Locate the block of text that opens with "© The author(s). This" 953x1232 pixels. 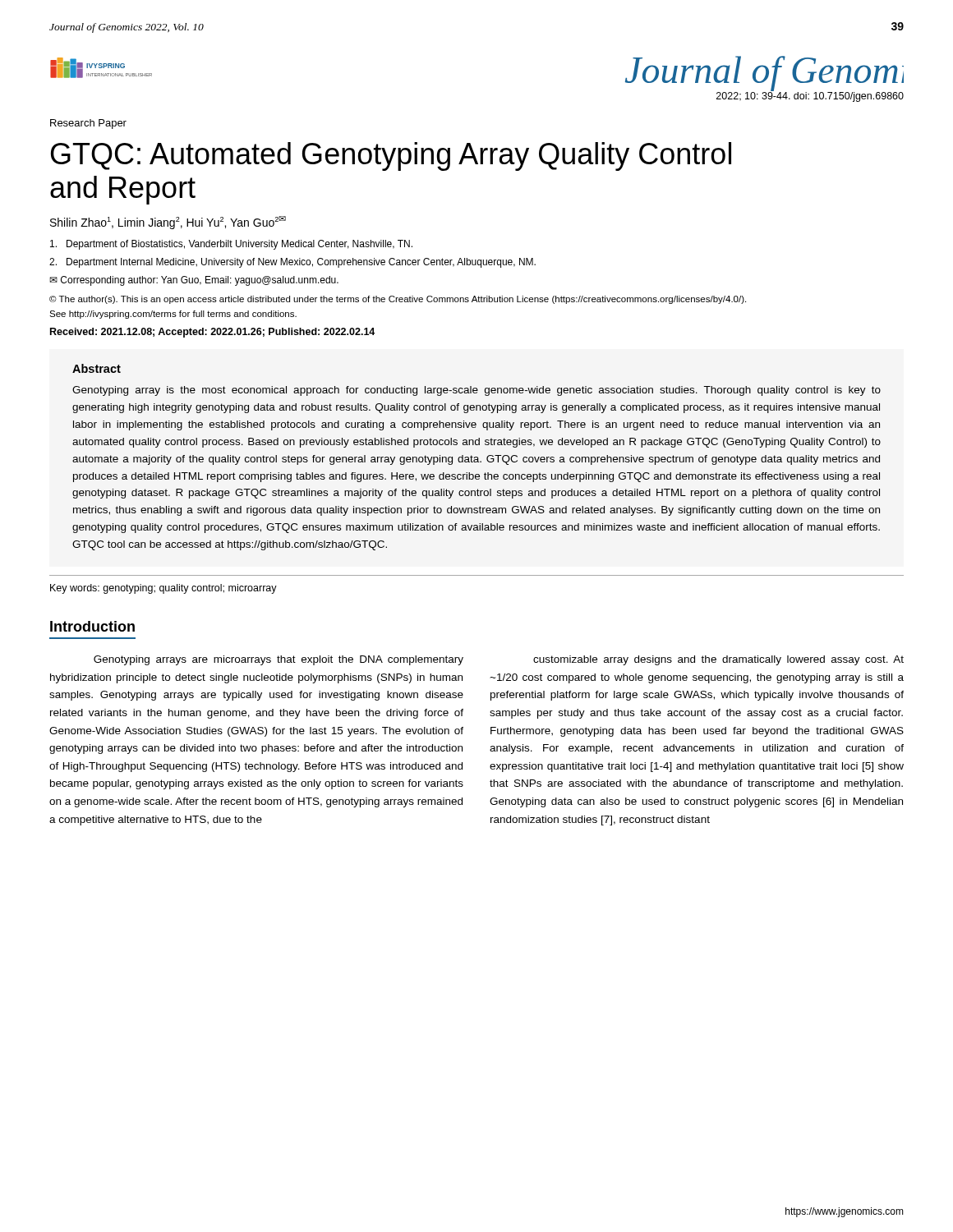tap(398, 306)
